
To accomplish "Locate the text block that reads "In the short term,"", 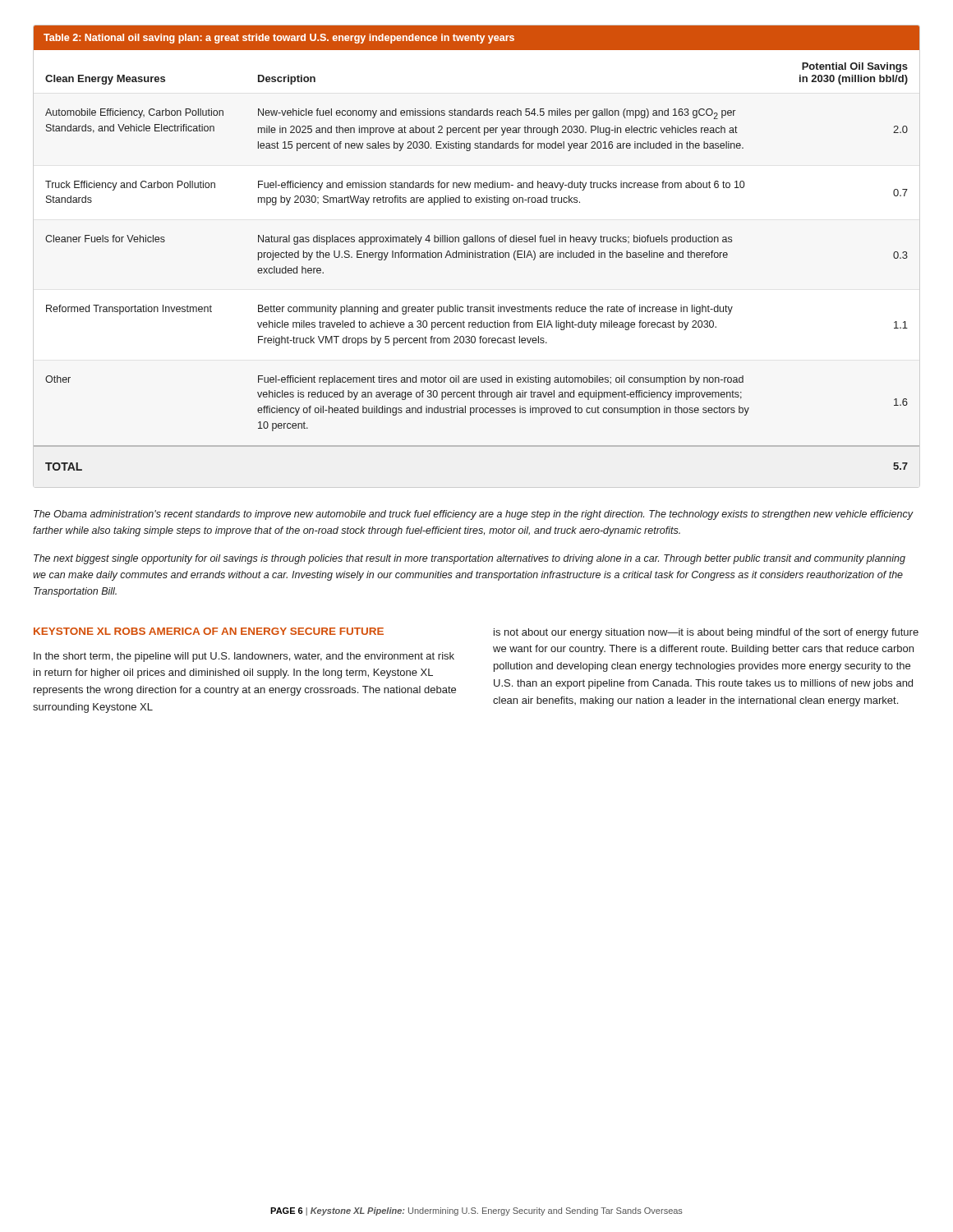I will [246, 682].
